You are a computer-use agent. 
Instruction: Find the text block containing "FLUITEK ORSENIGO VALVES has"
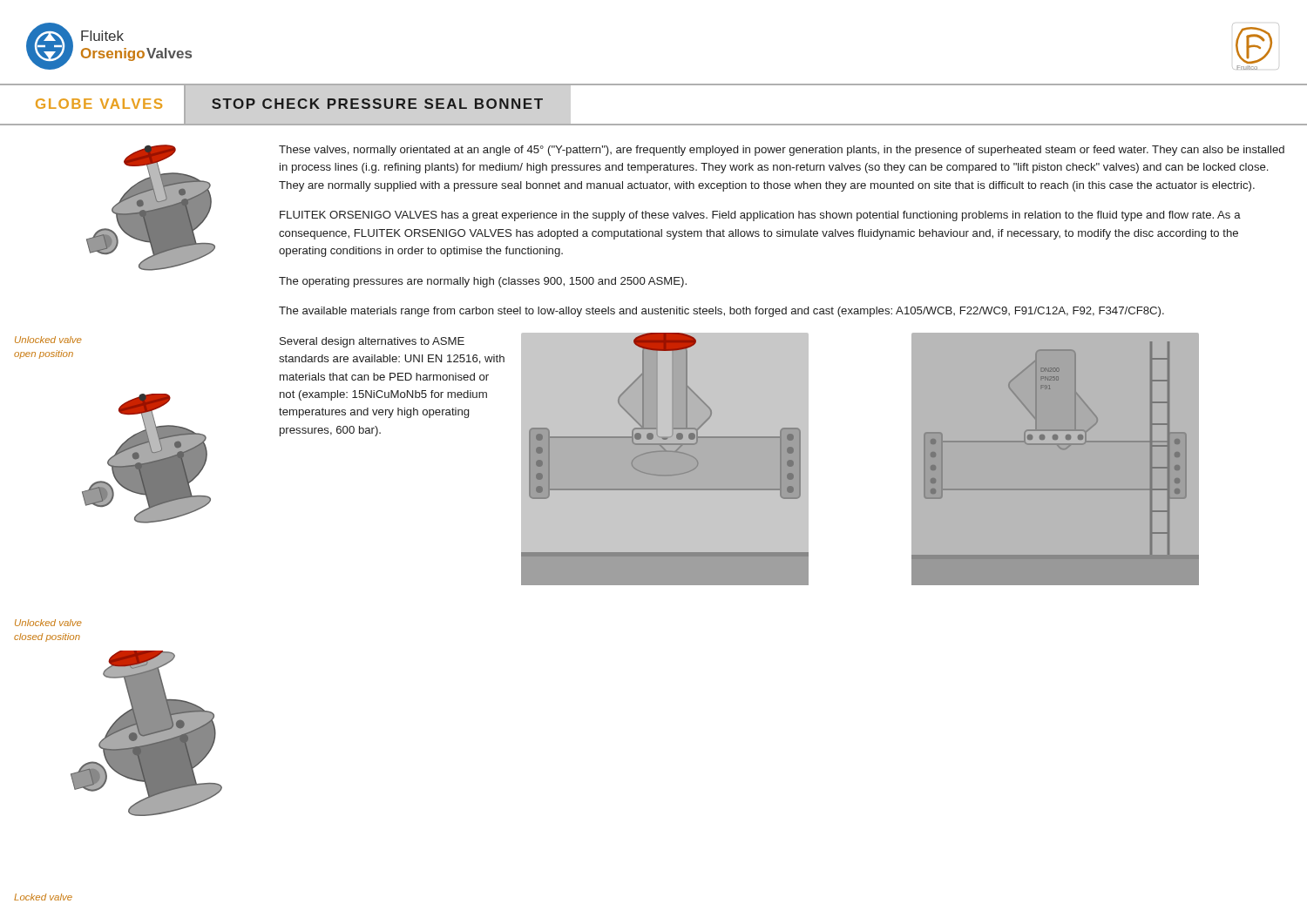760,233
